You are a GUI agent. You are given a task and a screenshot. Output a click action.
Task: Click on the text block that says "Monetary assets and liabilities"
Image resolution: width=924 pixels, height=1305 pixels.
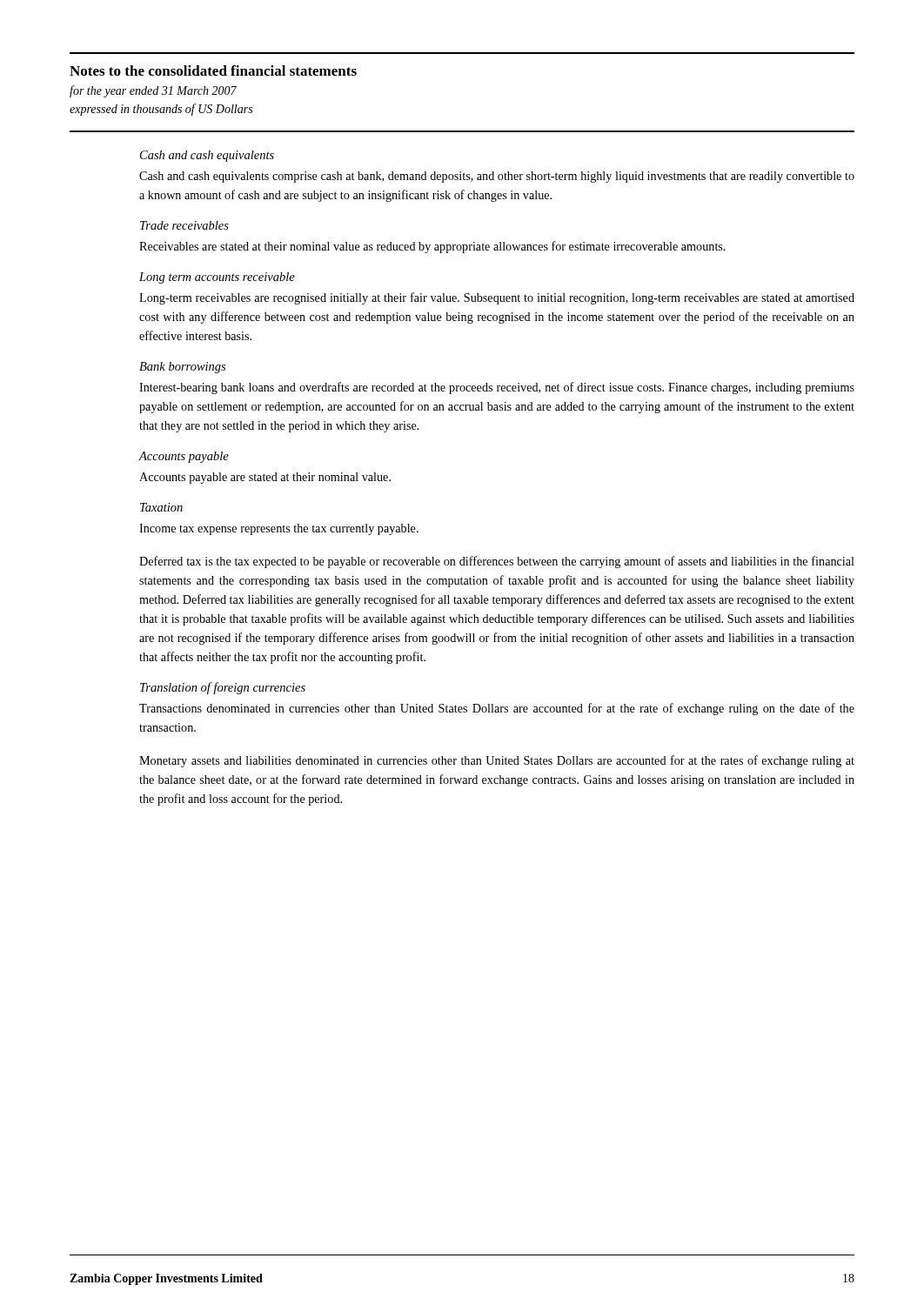(497, 779)
